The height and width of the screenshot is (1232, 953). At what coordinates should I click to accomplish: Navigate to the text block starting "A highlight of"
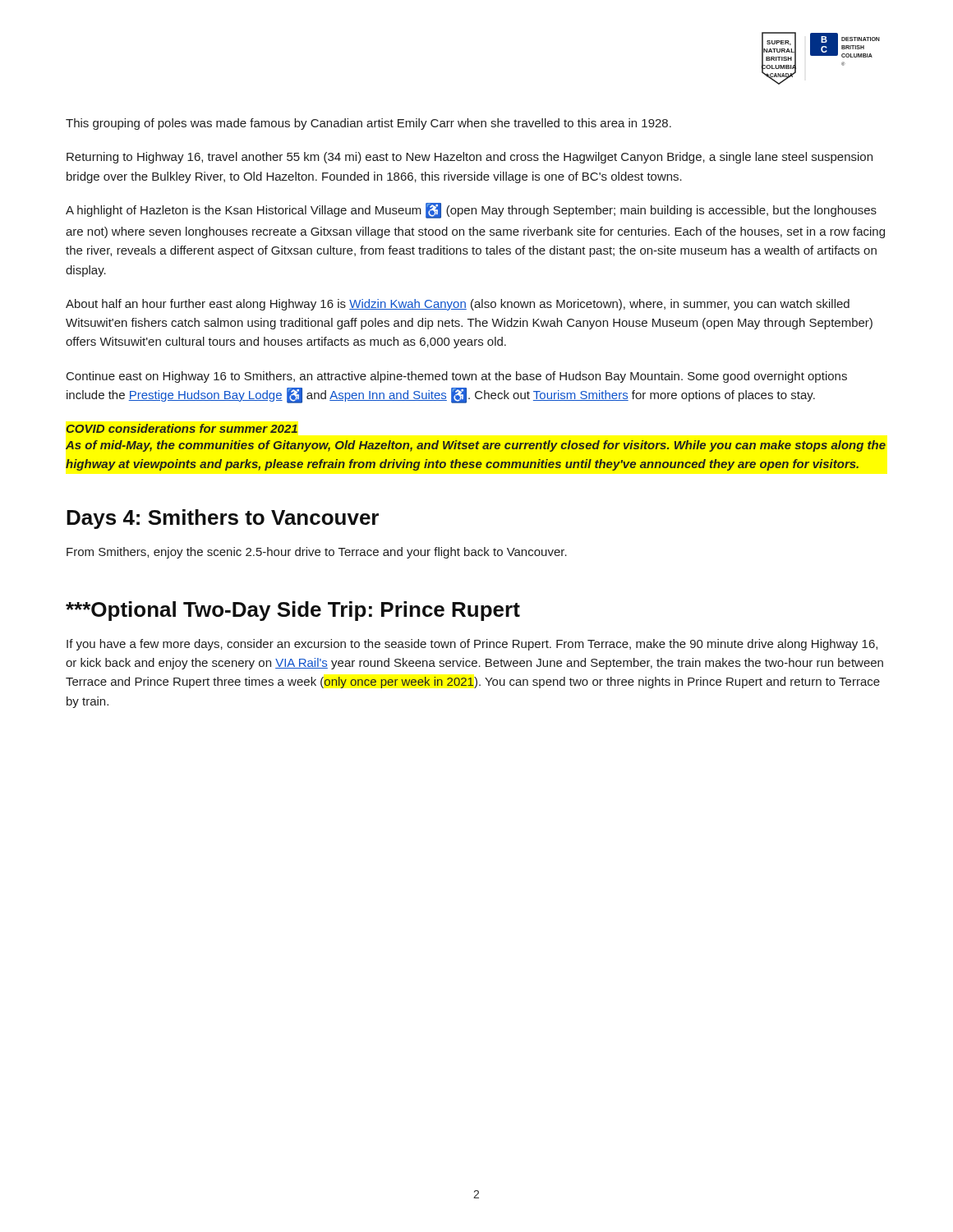click(x=476, y=238)
